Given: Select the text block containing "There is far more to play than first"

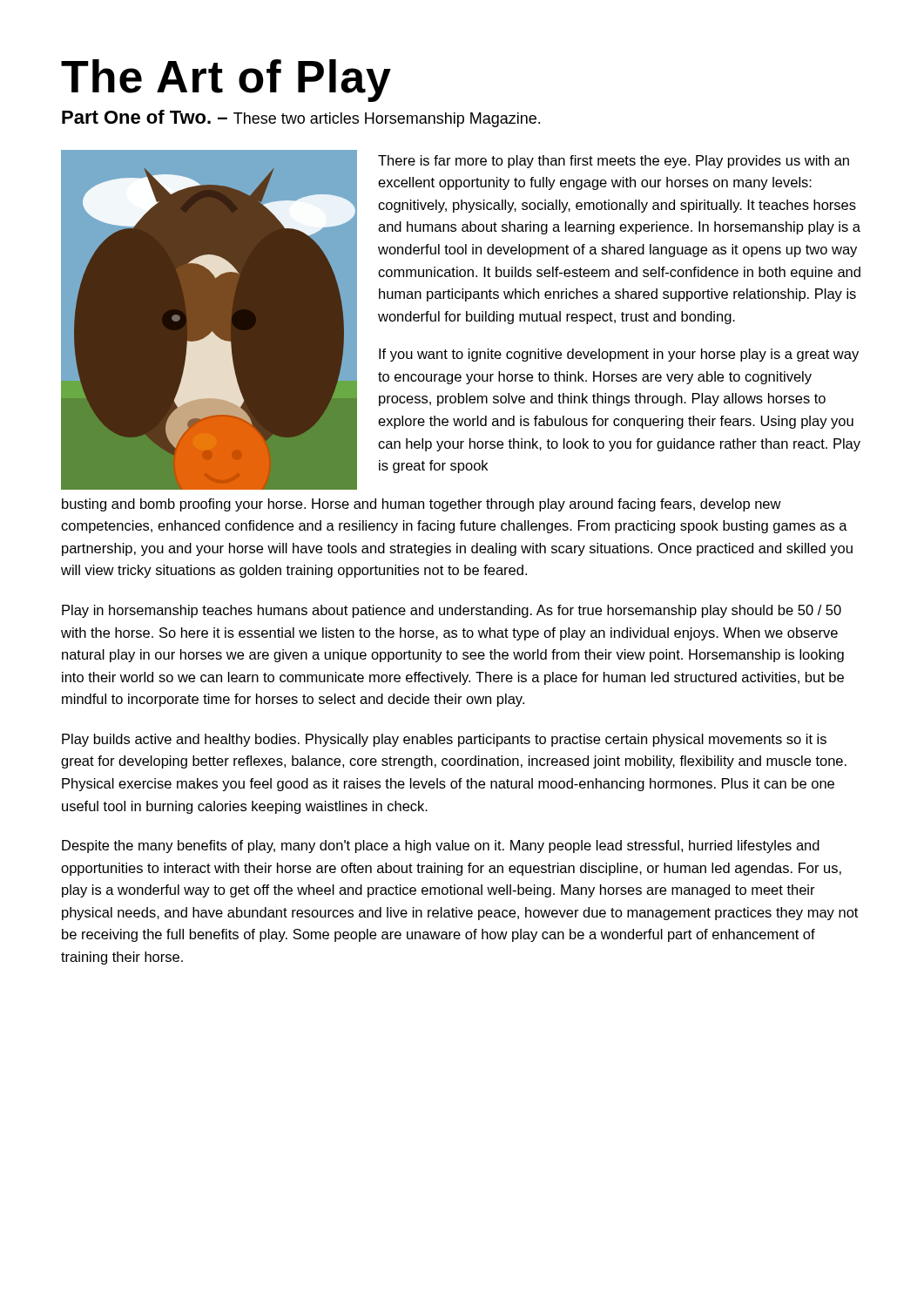Looking at the screenshot, I should [620, 238].
